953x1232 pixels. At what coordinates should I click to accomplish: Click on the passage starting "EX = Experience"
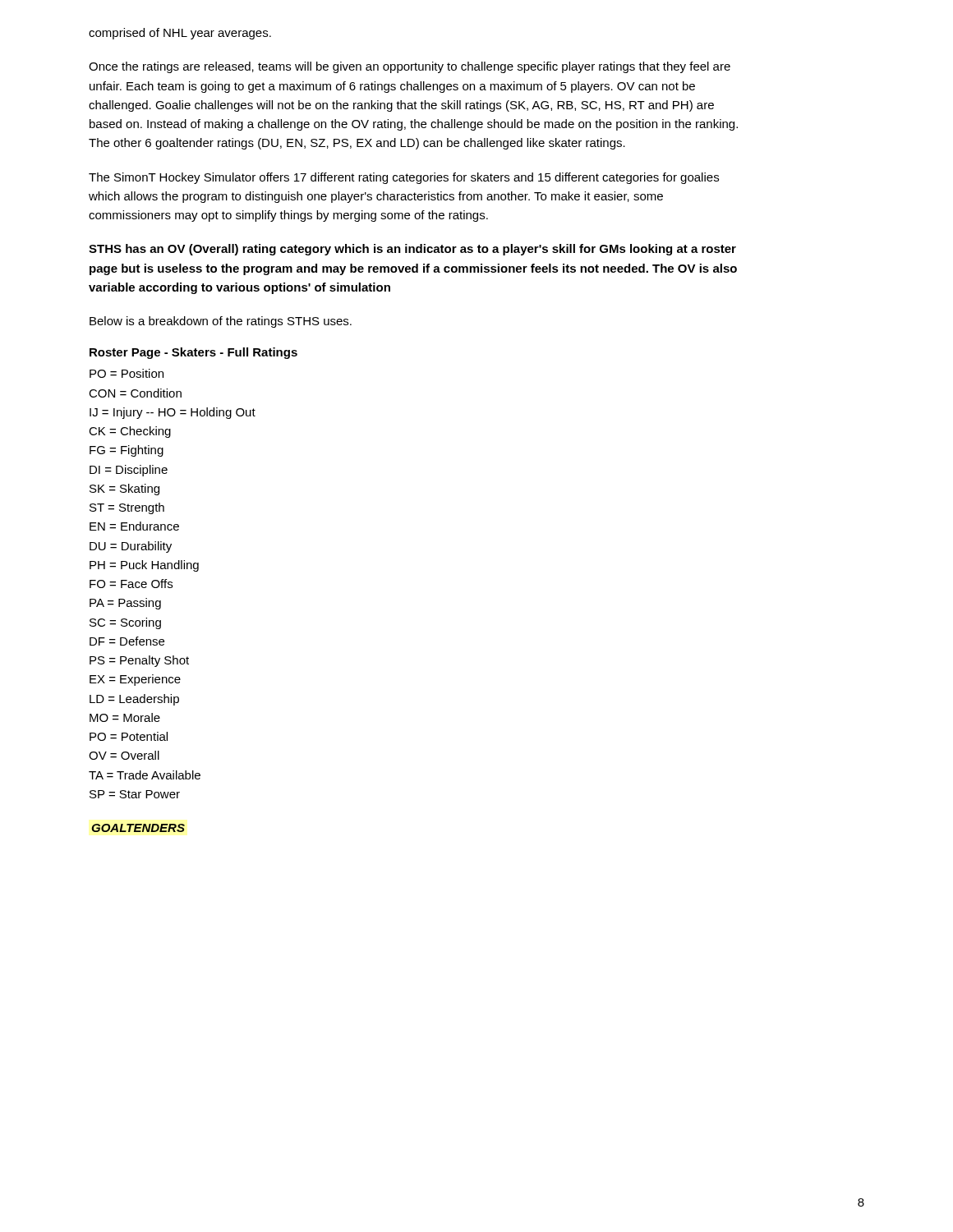tap(135, 679)
